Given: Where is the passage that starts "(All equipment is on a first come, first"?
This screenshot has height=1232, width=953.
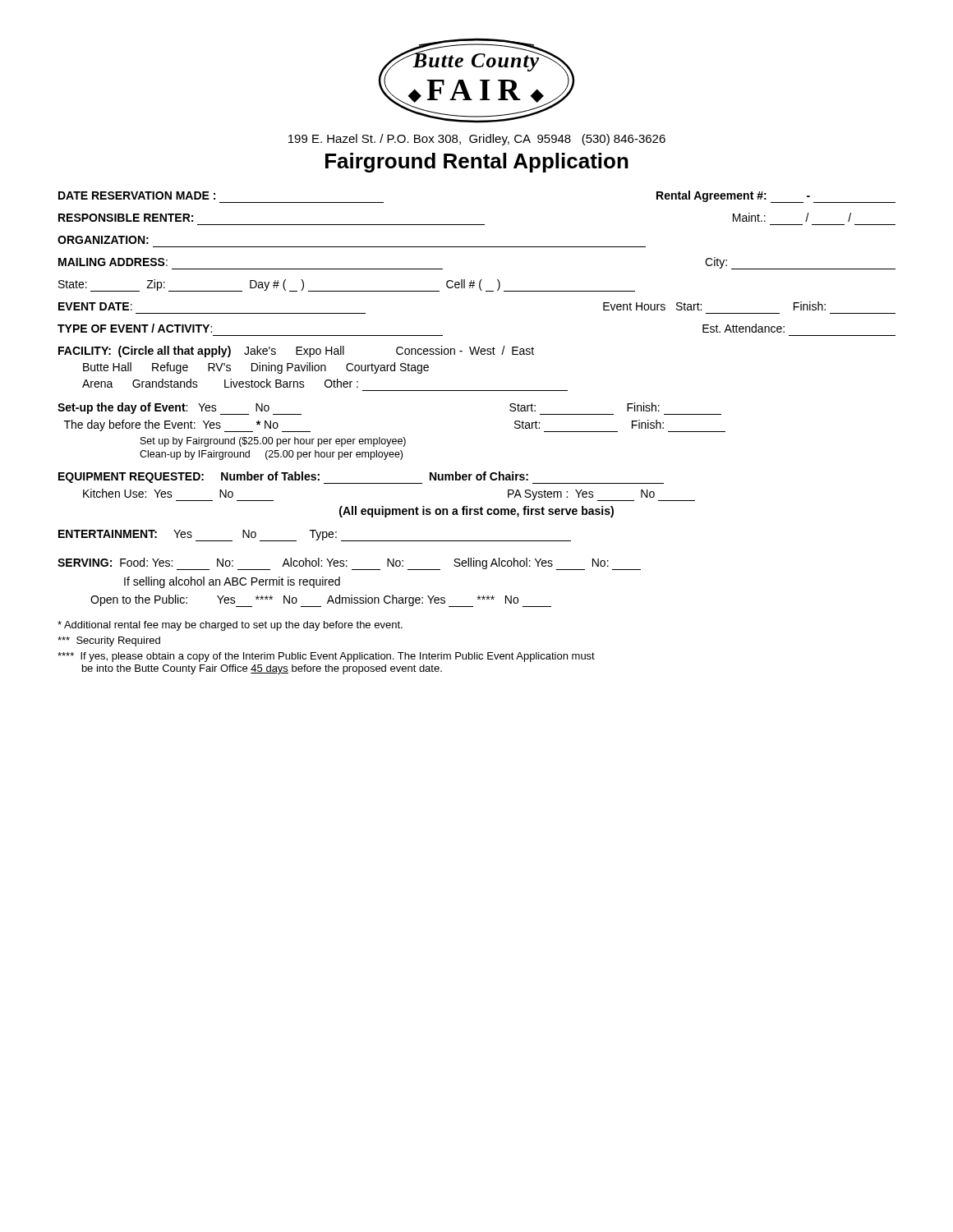Looking at the screenshot, I should pos(476,511).
